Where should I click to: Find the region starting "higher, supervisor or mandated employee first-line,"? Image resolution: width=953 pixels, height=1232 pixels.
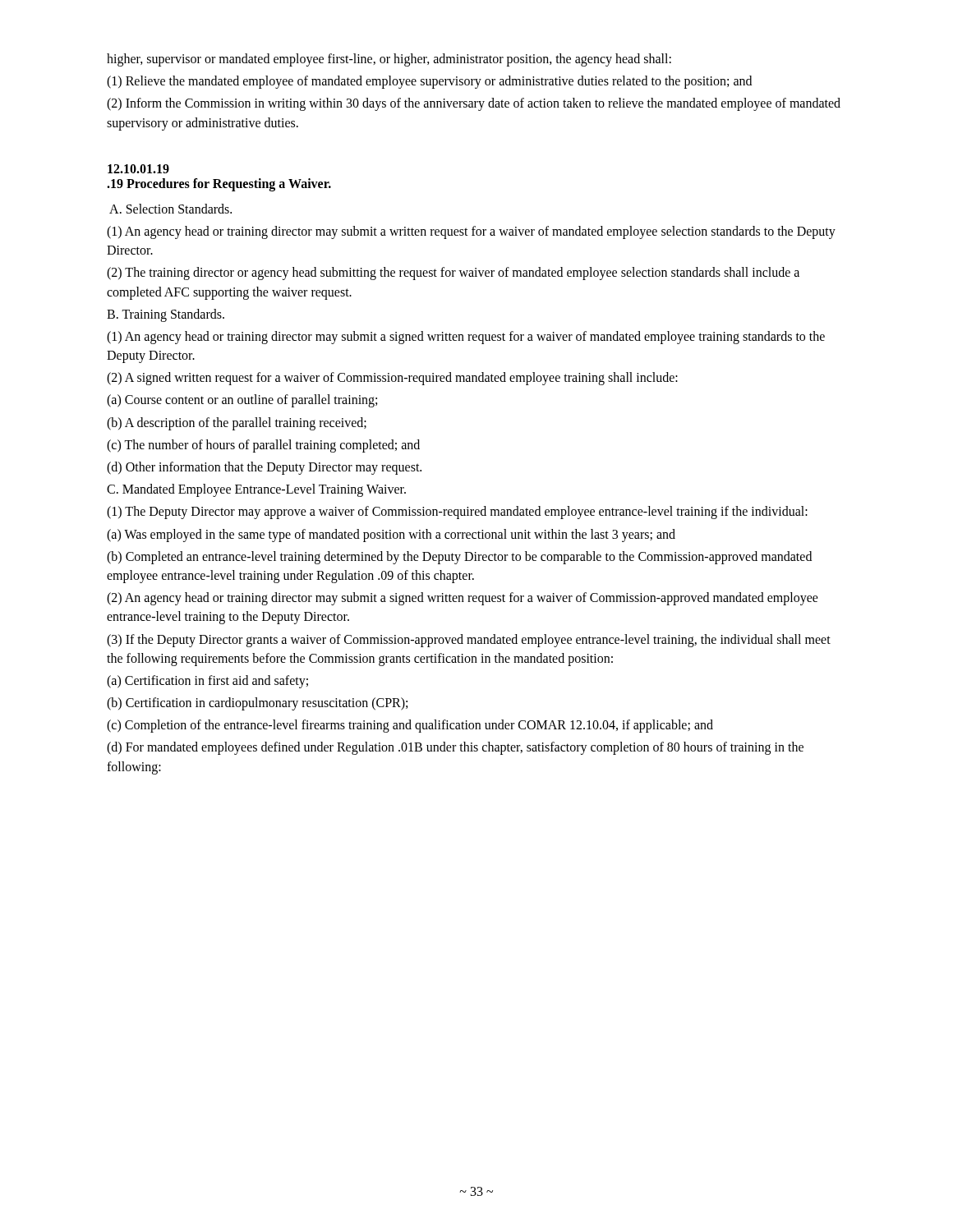pyautogui.click(x=389, y=59)
